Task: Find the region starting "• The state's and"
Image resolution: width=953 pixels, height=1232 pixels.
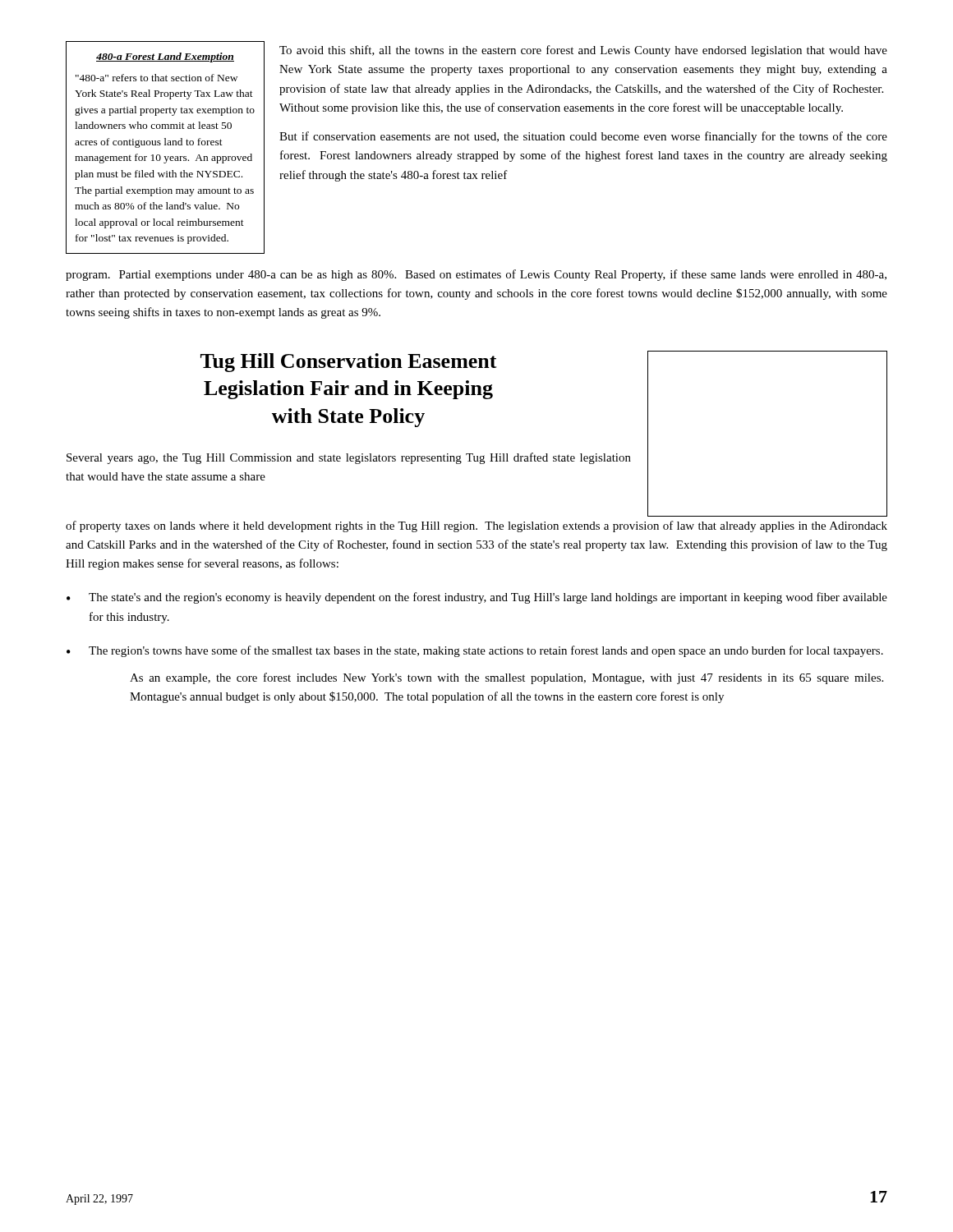Action: pyautogui.click(x=476, y=607)
